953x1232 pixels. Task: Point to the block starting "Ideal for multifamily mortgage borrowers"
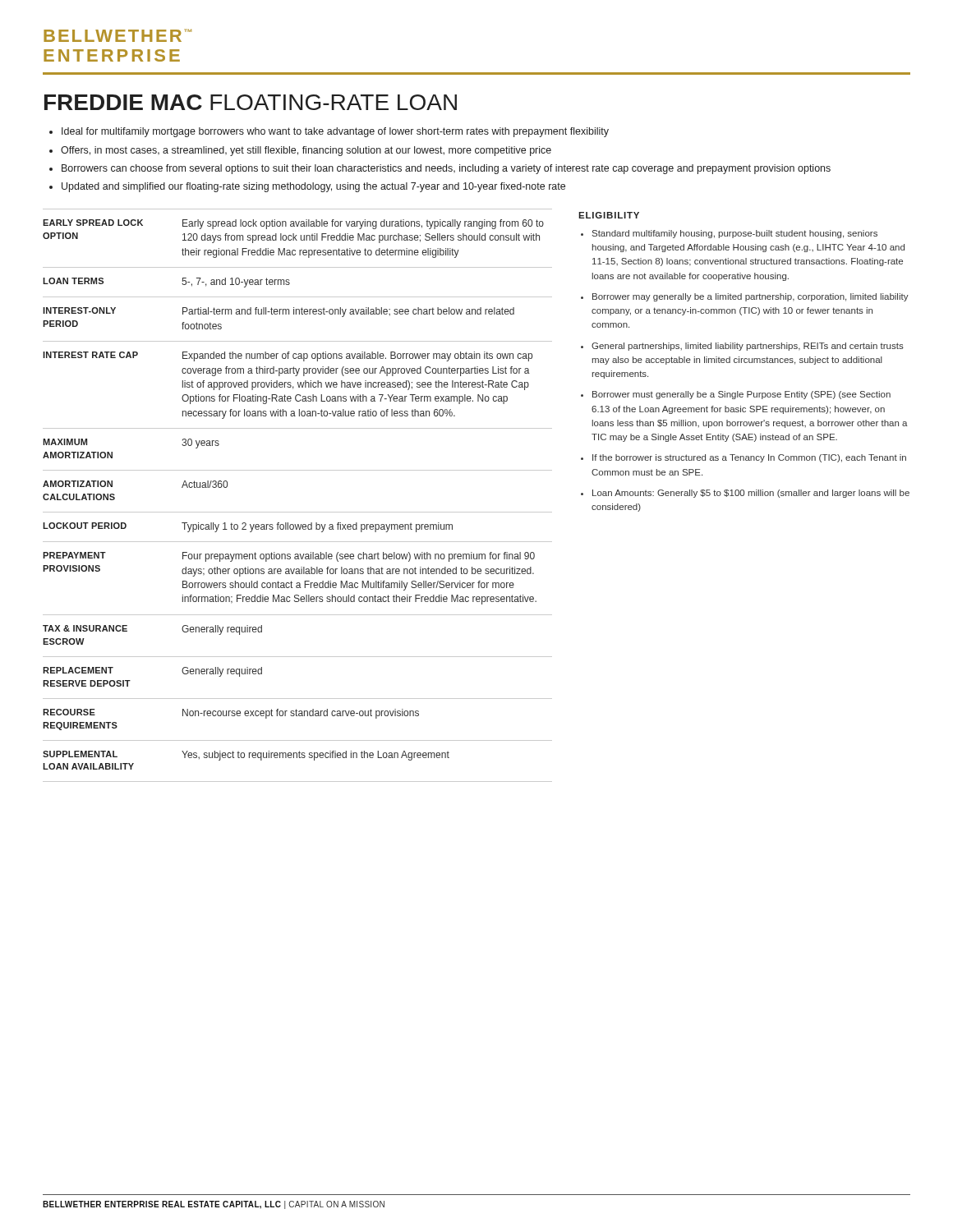click(x=335, y=132)
